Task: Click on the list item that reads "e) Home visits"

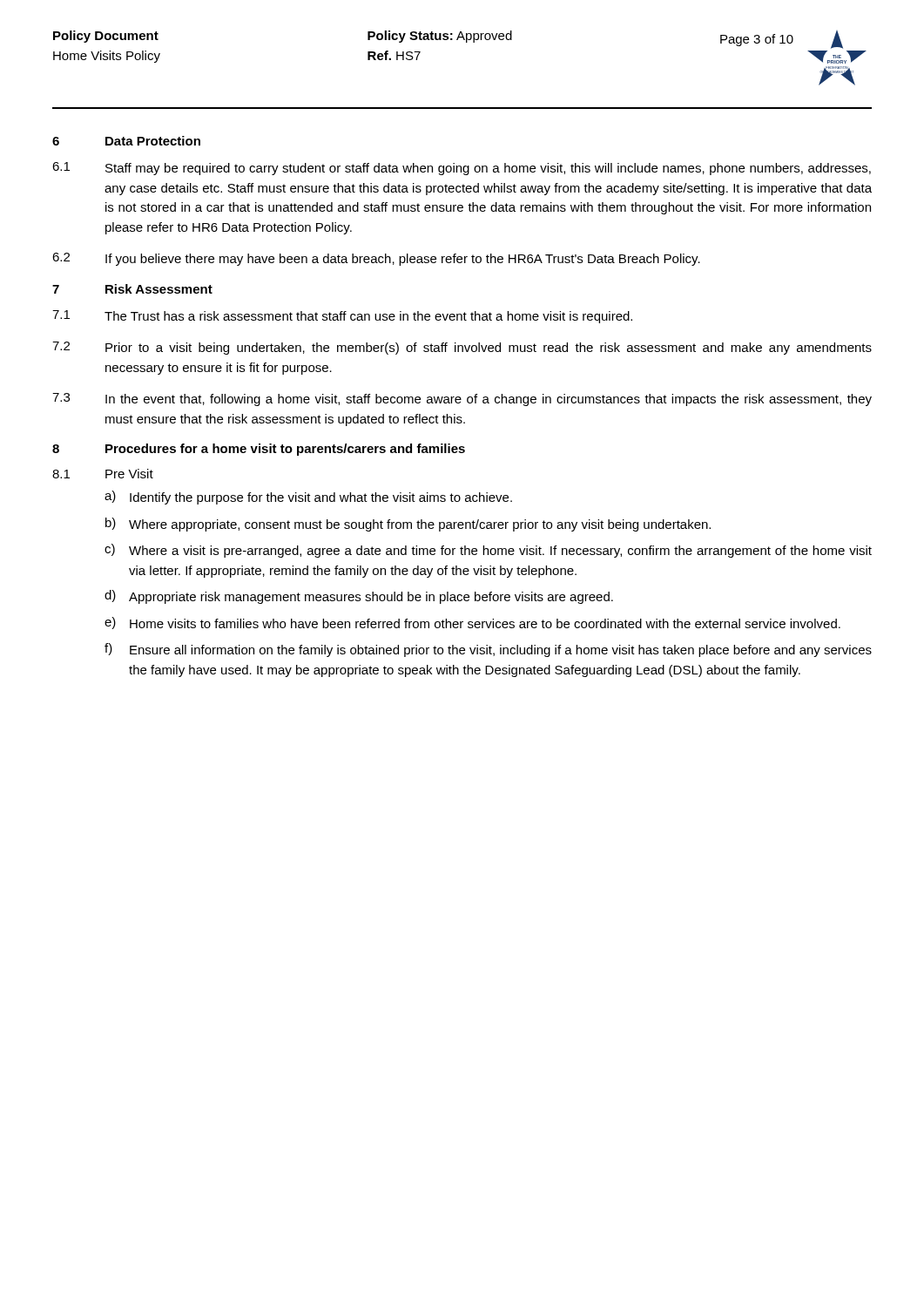Action: click(473, 624)
